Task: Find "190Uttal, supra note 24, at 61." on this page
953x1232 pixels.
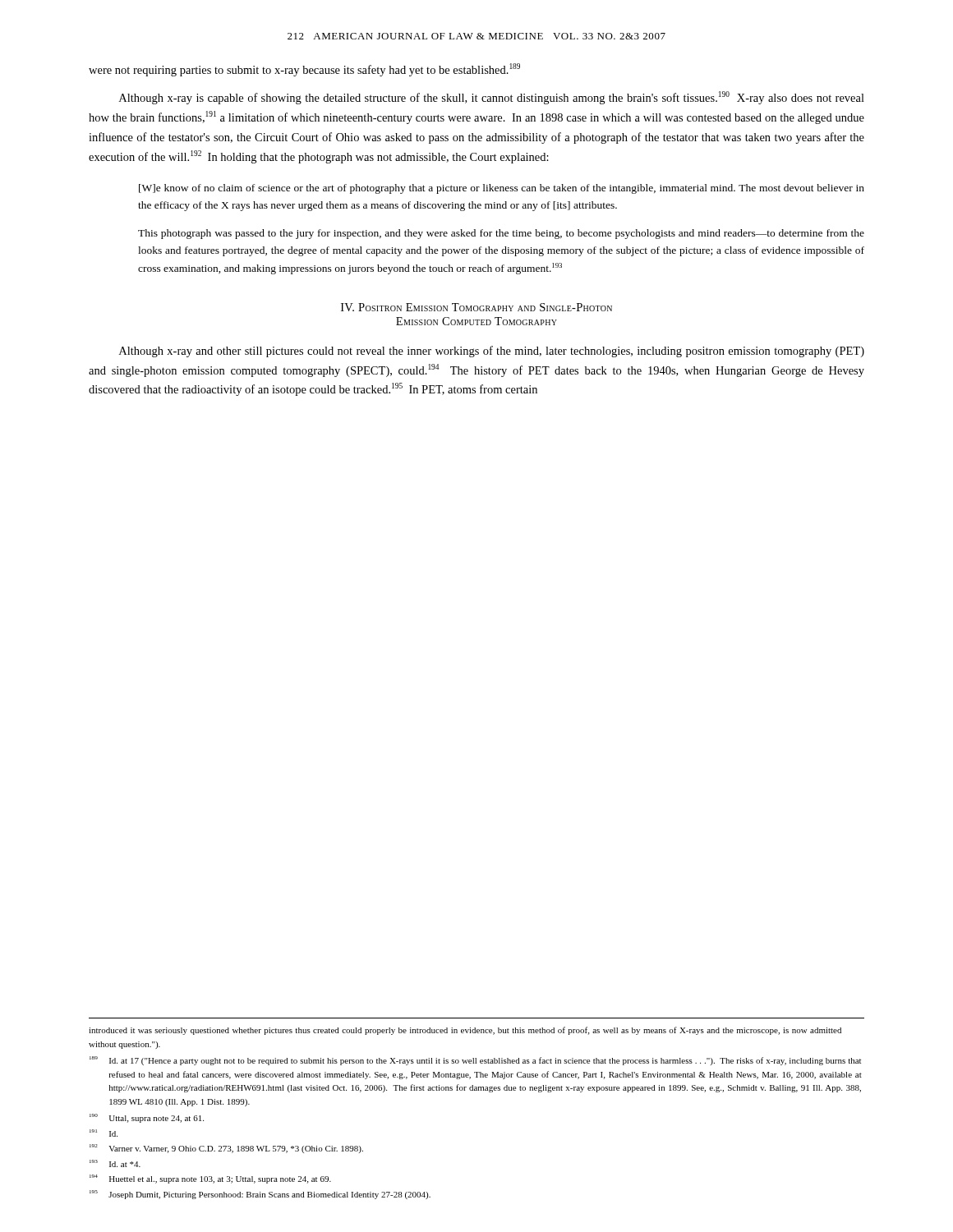Action: point(147,1118)
